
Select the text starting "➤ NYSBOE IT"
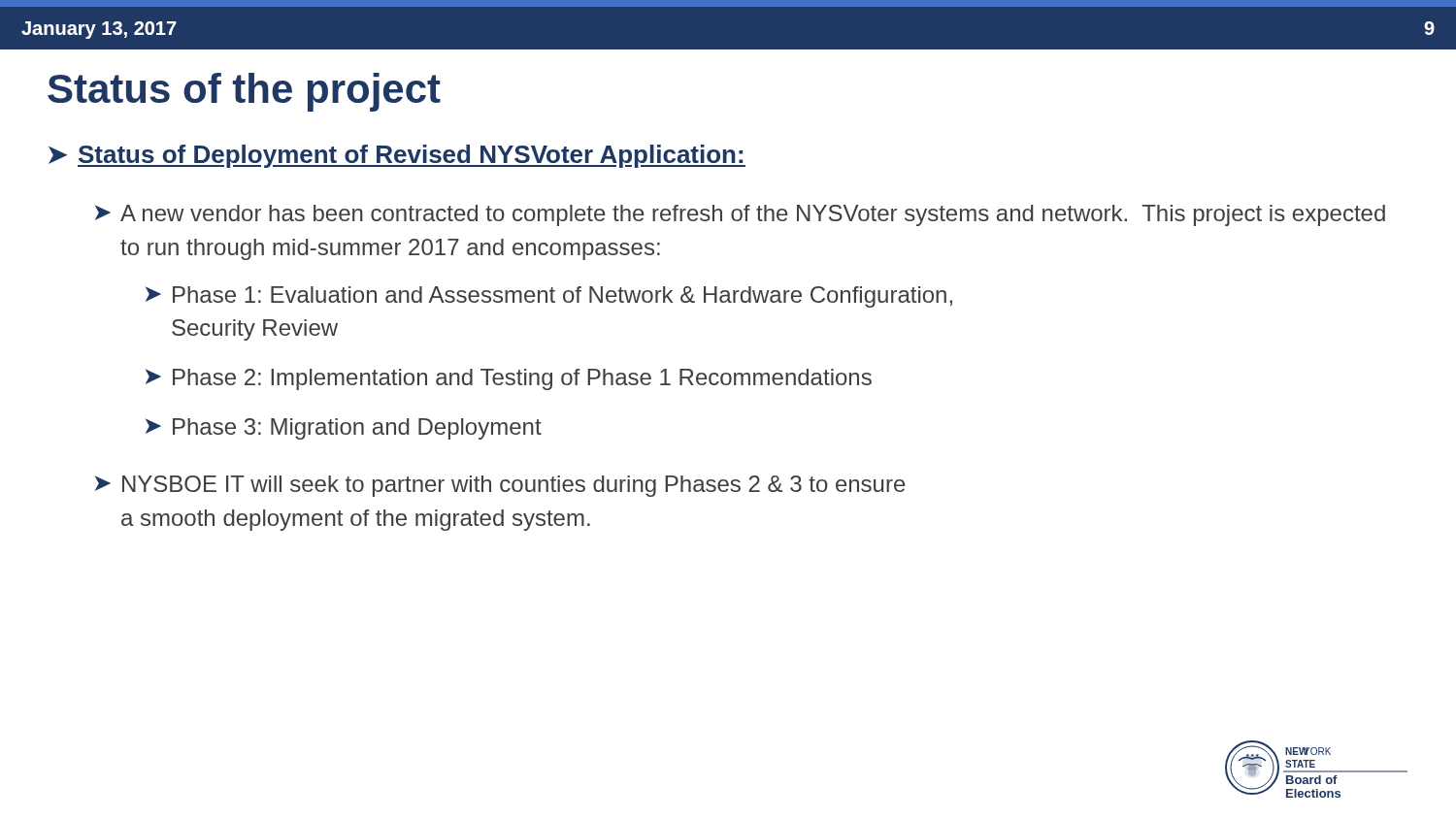pyautogui.click(x=500, y=501)
